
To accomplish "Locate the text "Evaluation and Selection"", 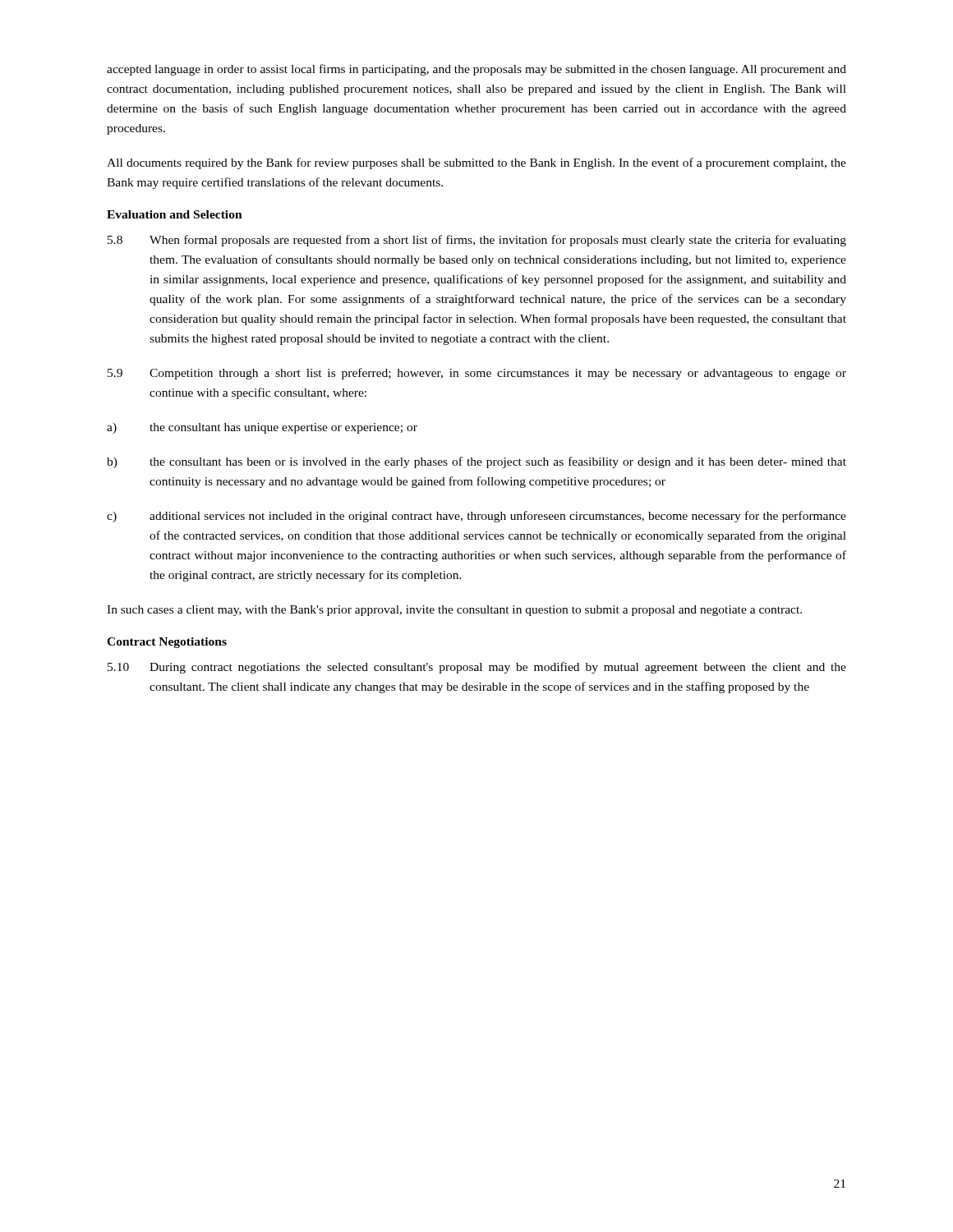I will pyautogui.click(x=174, y=214).
